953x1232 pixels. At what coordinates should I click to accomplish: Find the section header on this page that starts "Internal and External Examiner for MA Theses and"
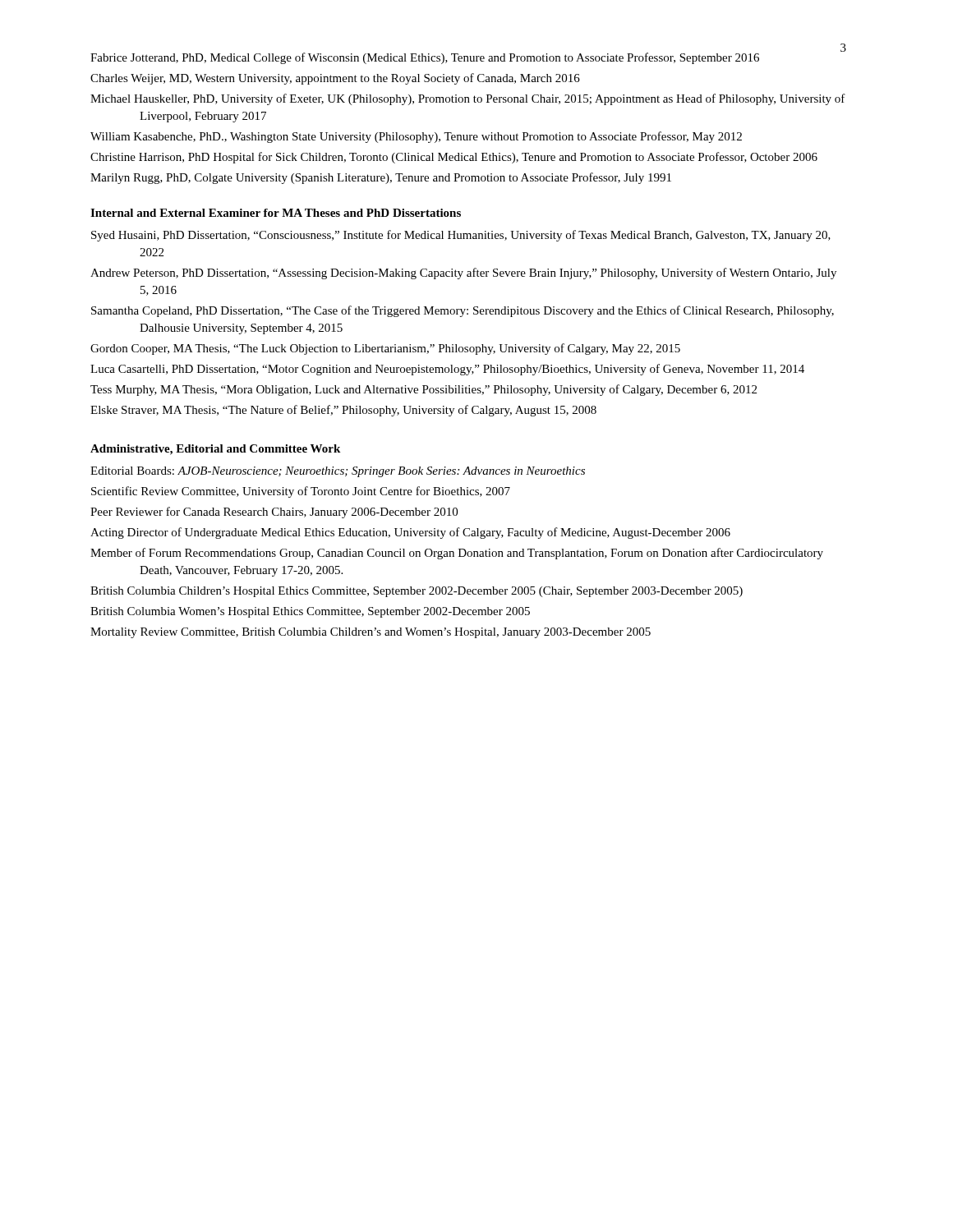[276, 213]
